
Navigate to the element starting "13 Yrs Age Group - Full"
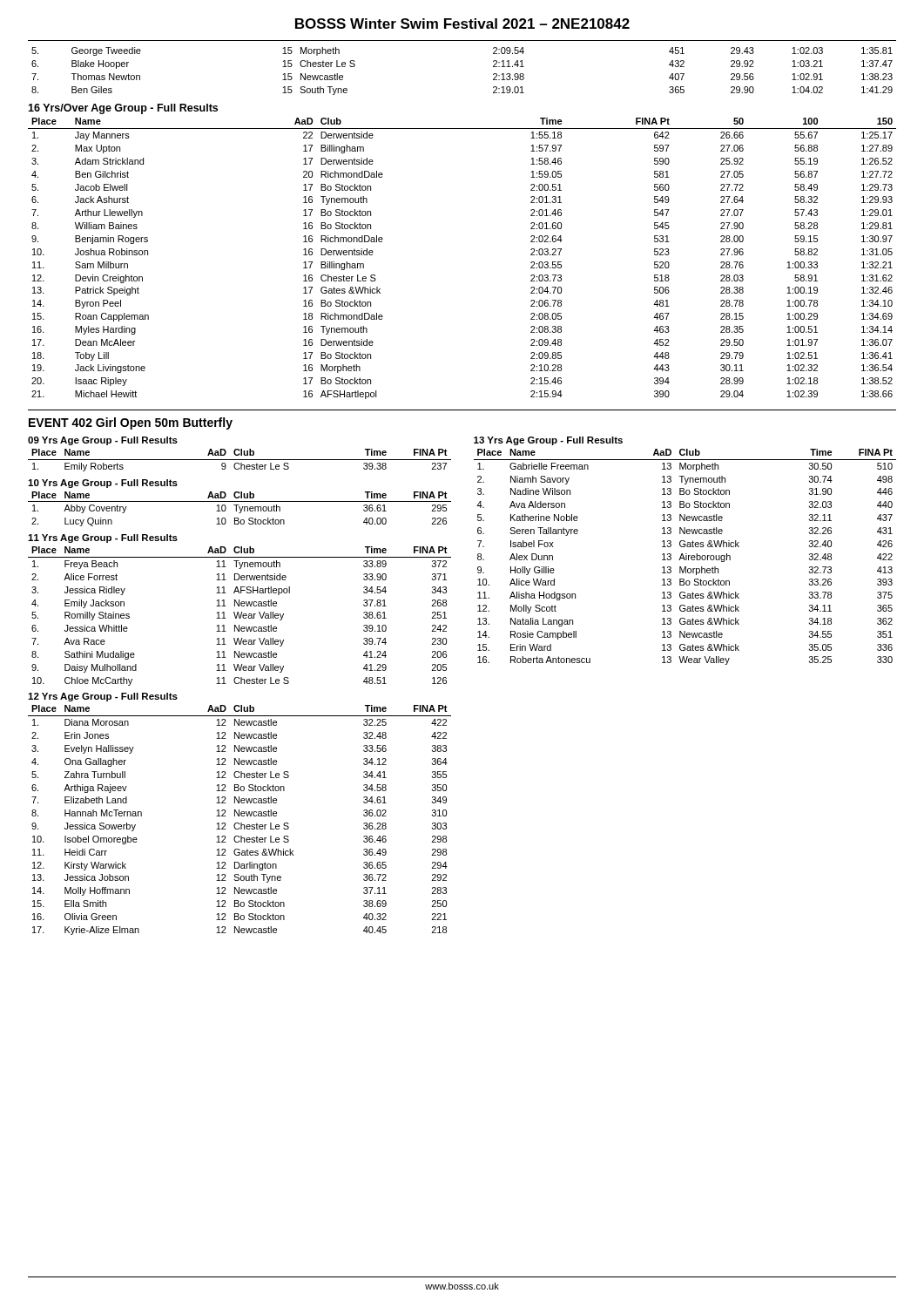pos(548,440)
